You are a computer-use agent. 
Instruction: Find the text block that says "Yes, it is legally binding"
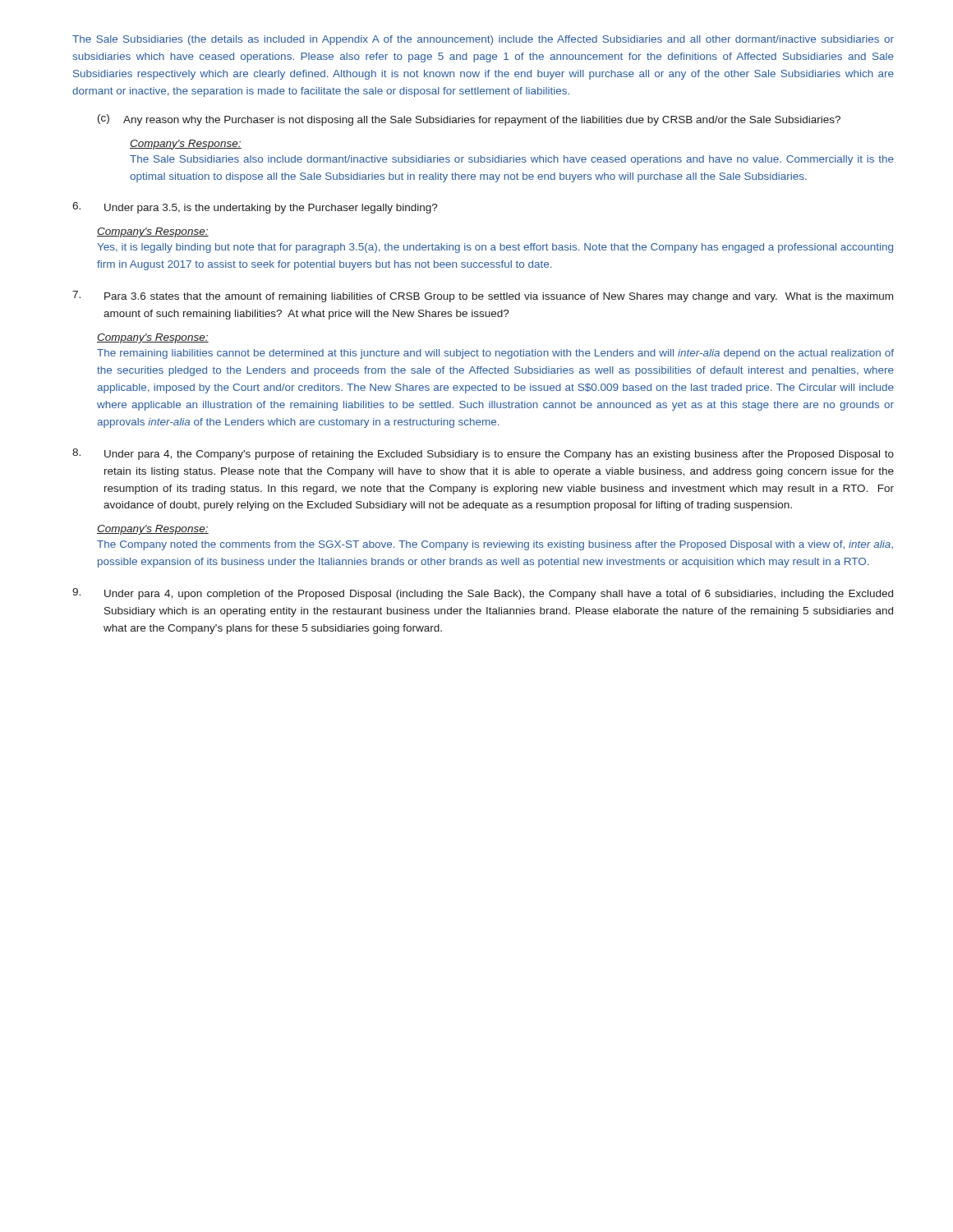click(x=495, y=256)
